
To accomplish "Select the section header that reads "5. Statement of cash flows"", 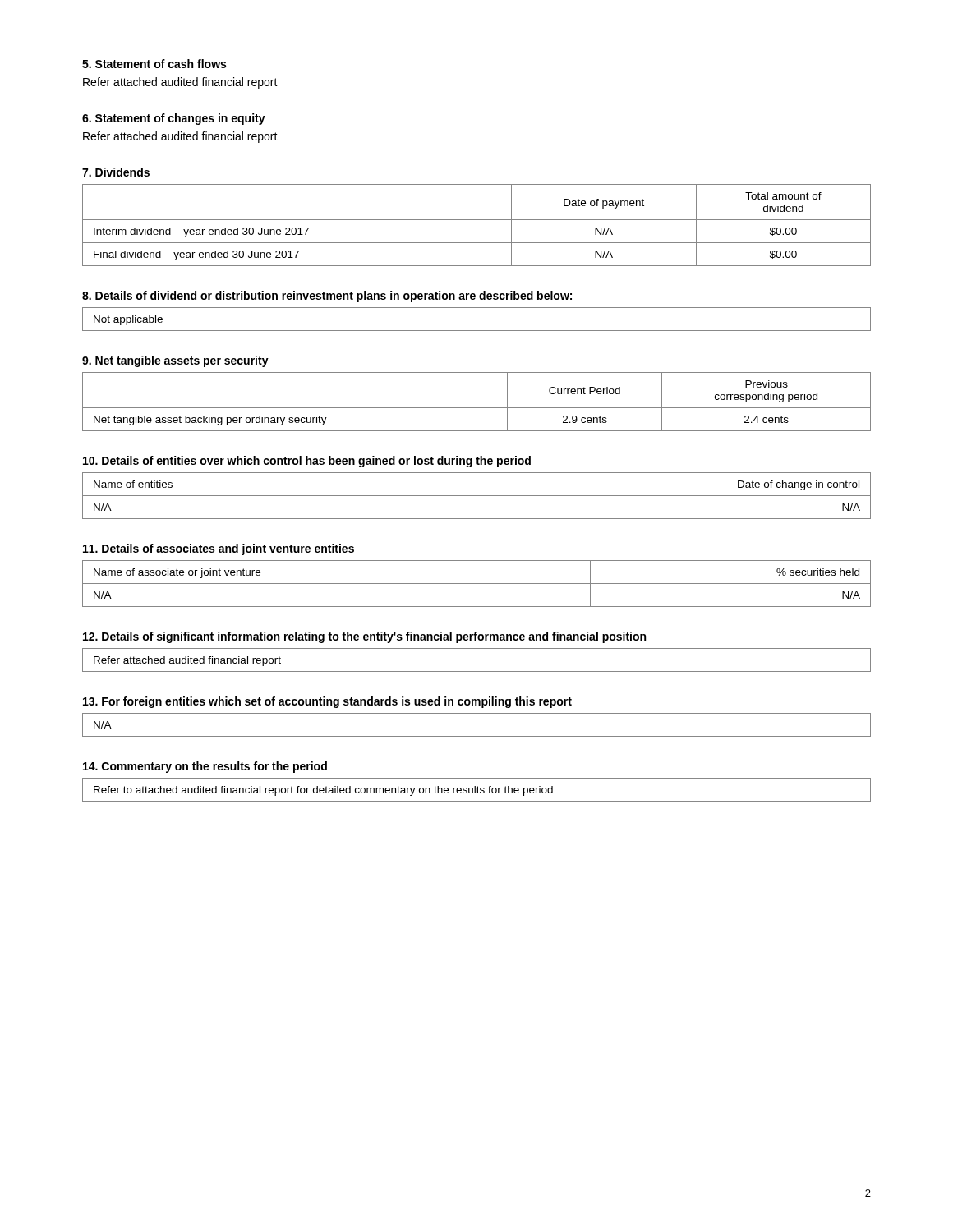I will [154, 64].
